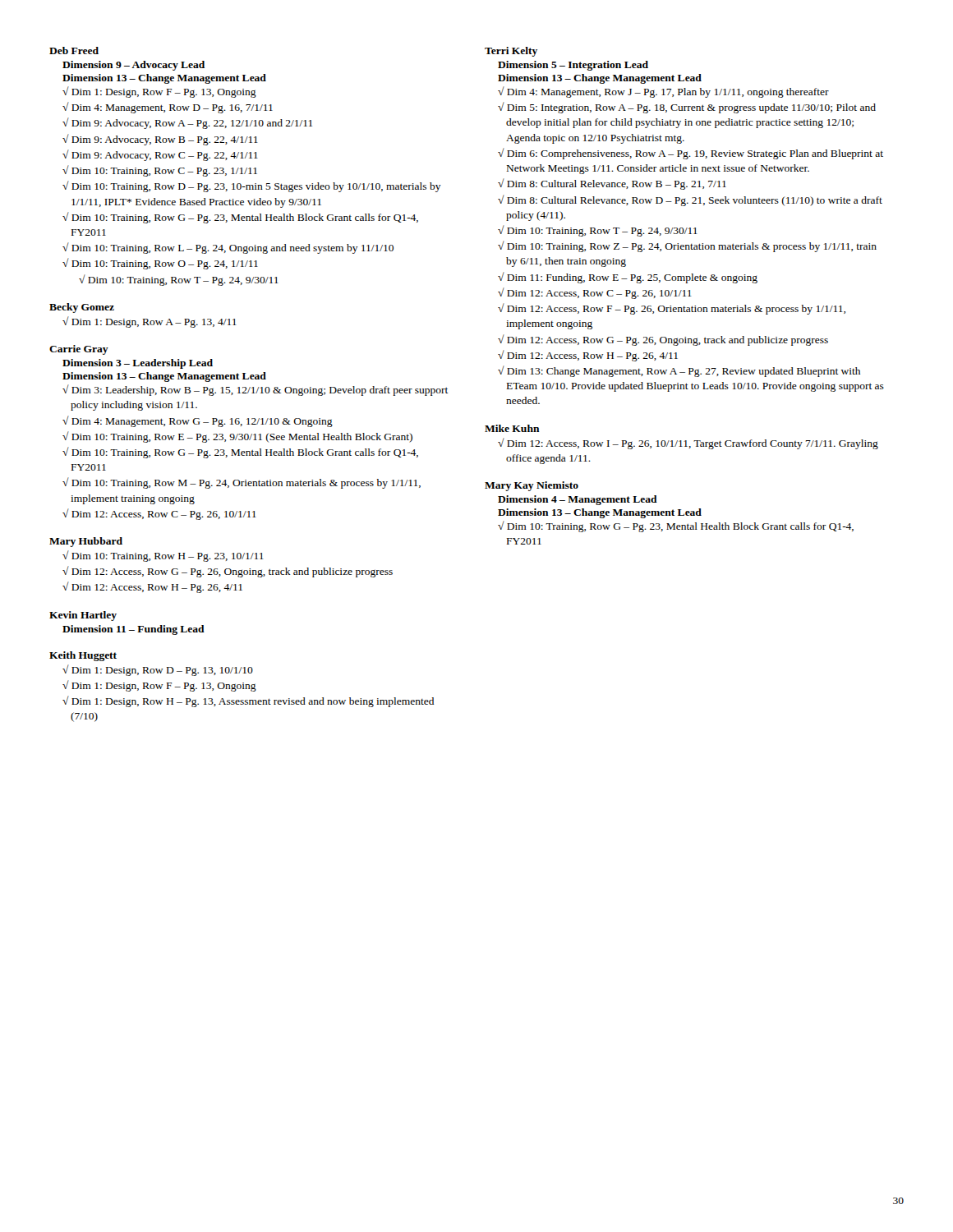Select the text containing "Carrie Gray"
Screen dimensions: 1232x953
(x=79, y=349)
